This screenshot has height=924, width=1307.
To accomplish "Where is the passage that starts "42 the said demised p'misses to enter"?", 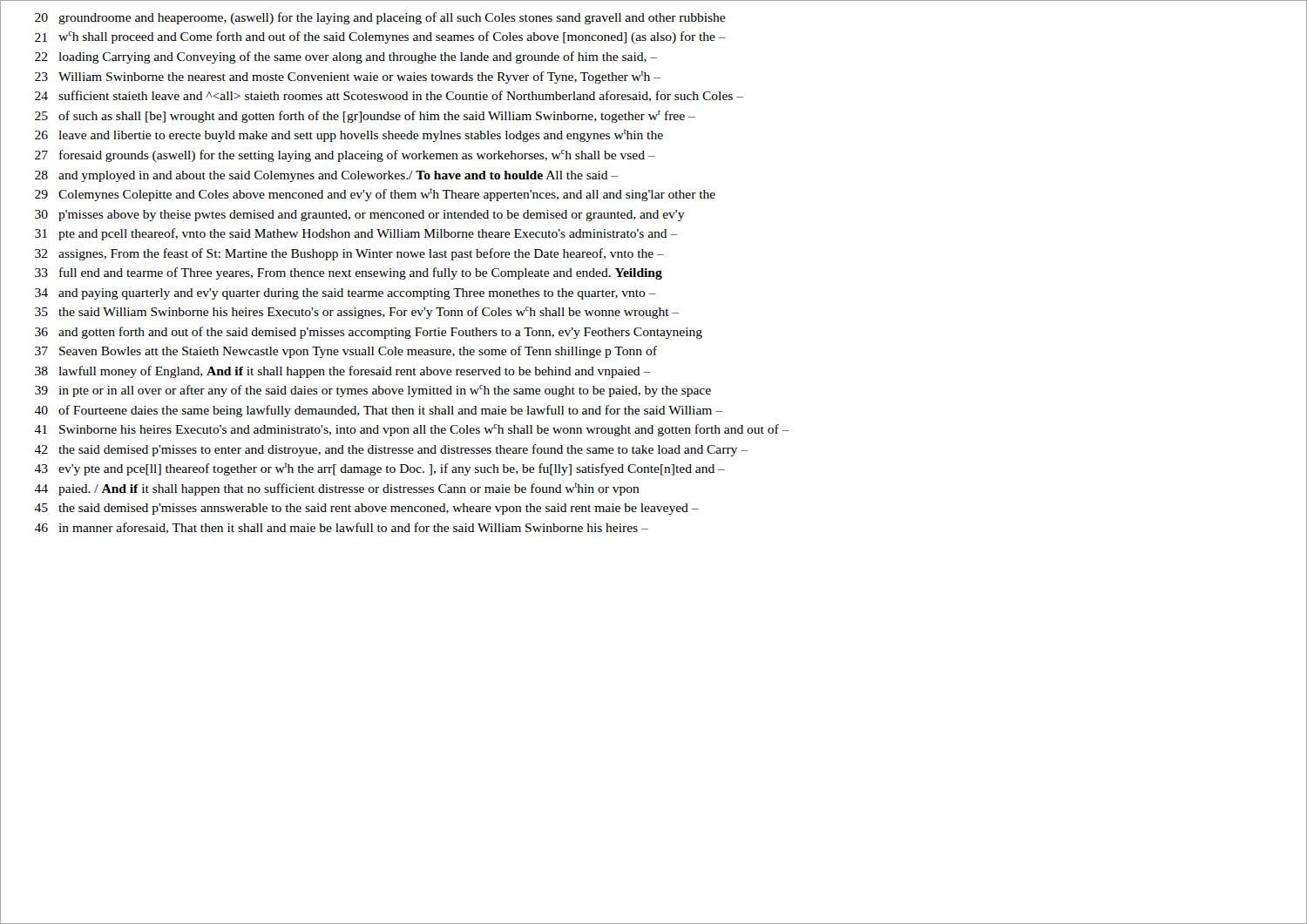I will [x=382, y=449].
